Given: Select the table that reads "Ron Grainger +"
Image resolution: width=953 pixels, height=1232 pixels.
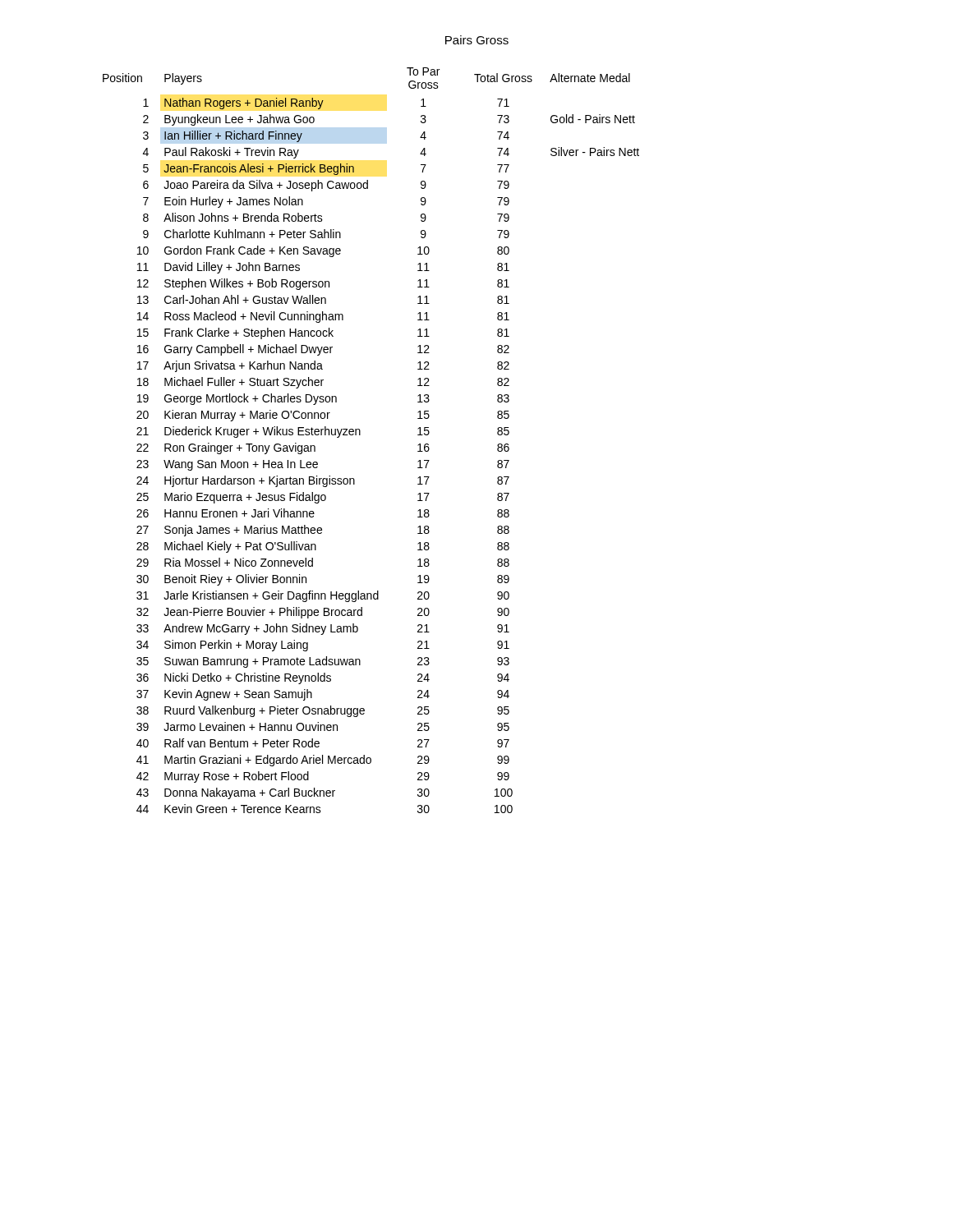Looking at the screenshot, I should [x=476, y=440].
